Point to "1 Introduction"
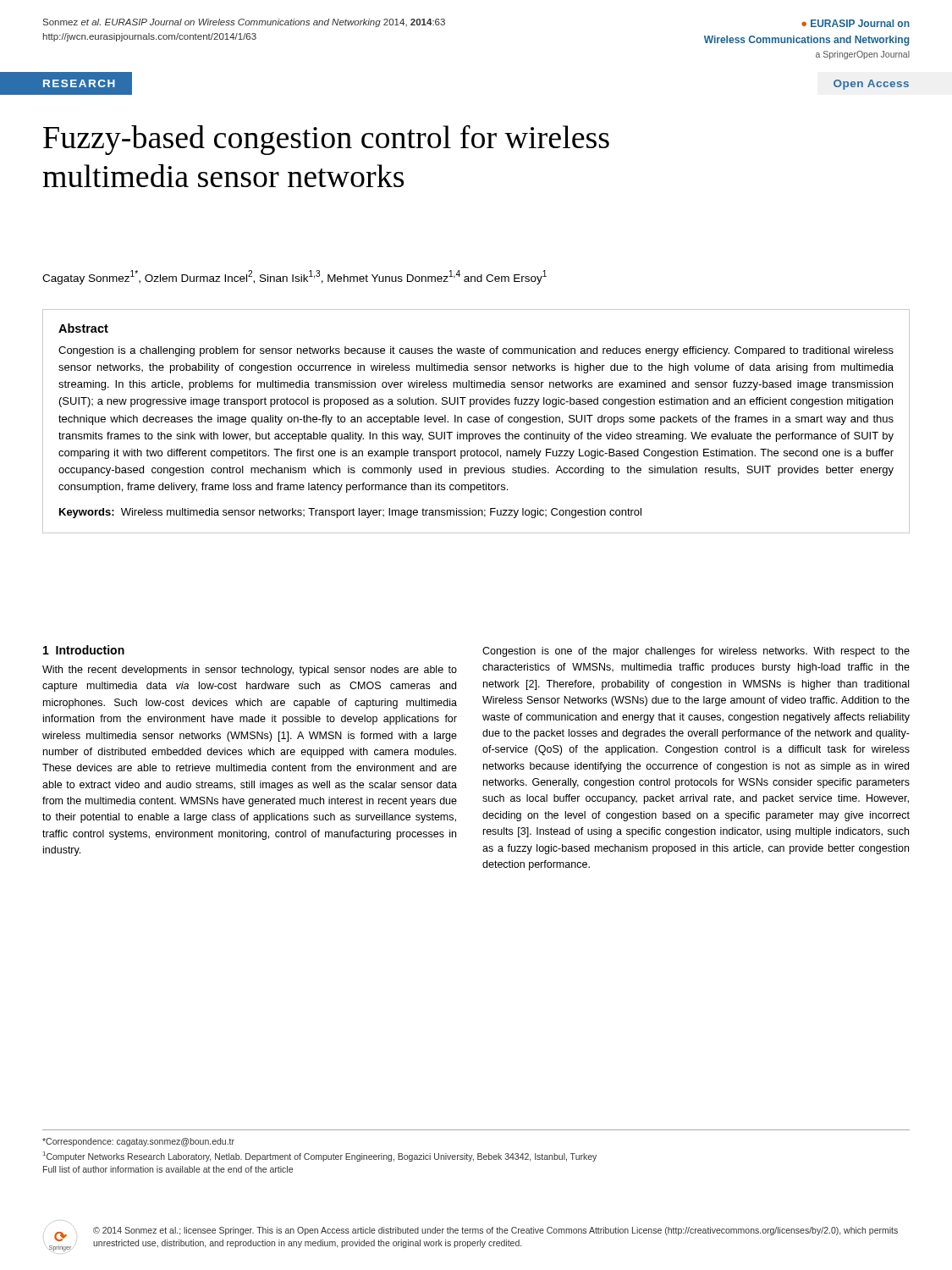Image resolution: width=952 pixels, height=1270 pixels. tap(83, 650)
